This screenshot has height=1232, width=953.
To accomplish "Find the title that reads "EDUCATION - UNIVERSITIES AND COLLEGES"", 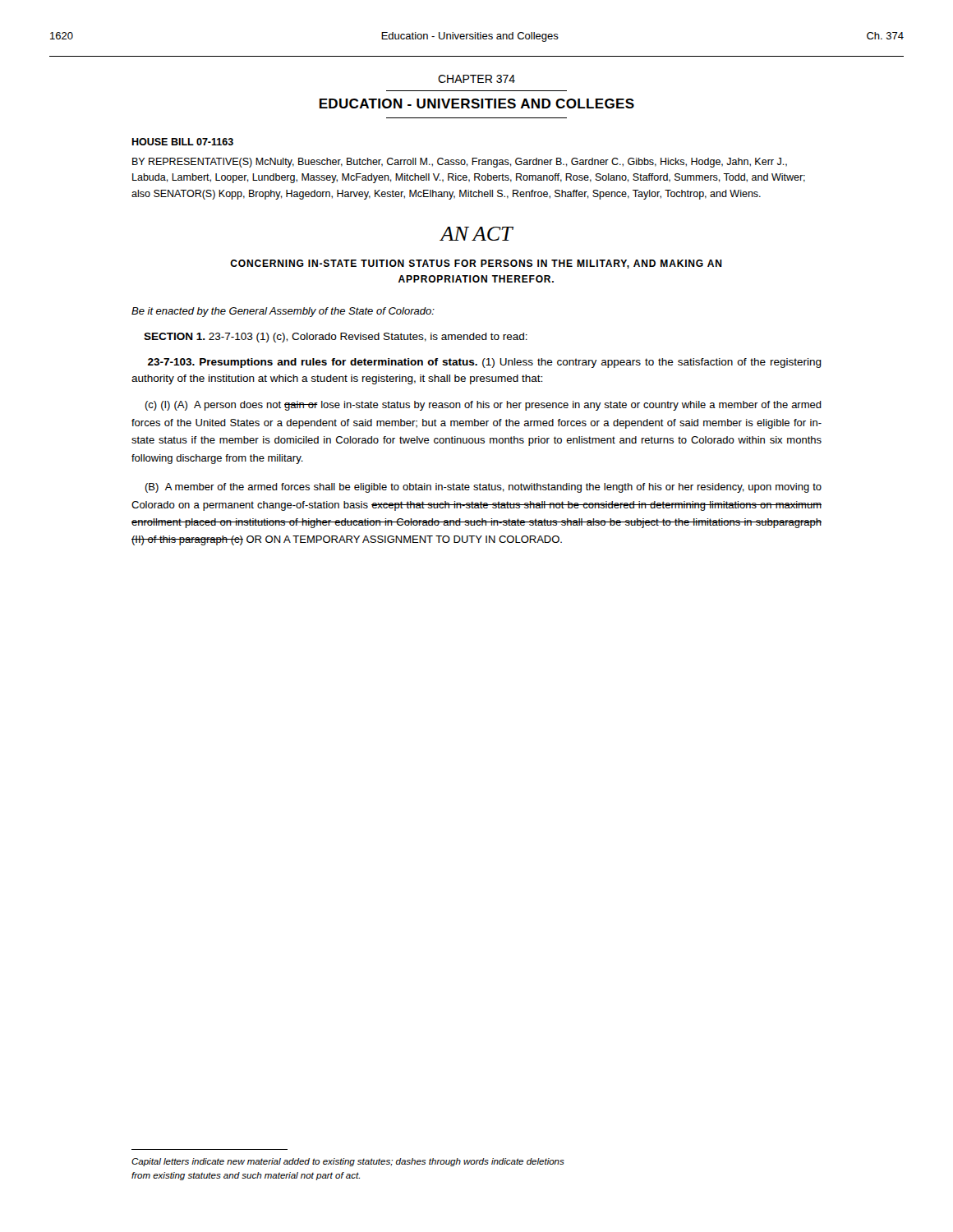I will coord(476,104).
